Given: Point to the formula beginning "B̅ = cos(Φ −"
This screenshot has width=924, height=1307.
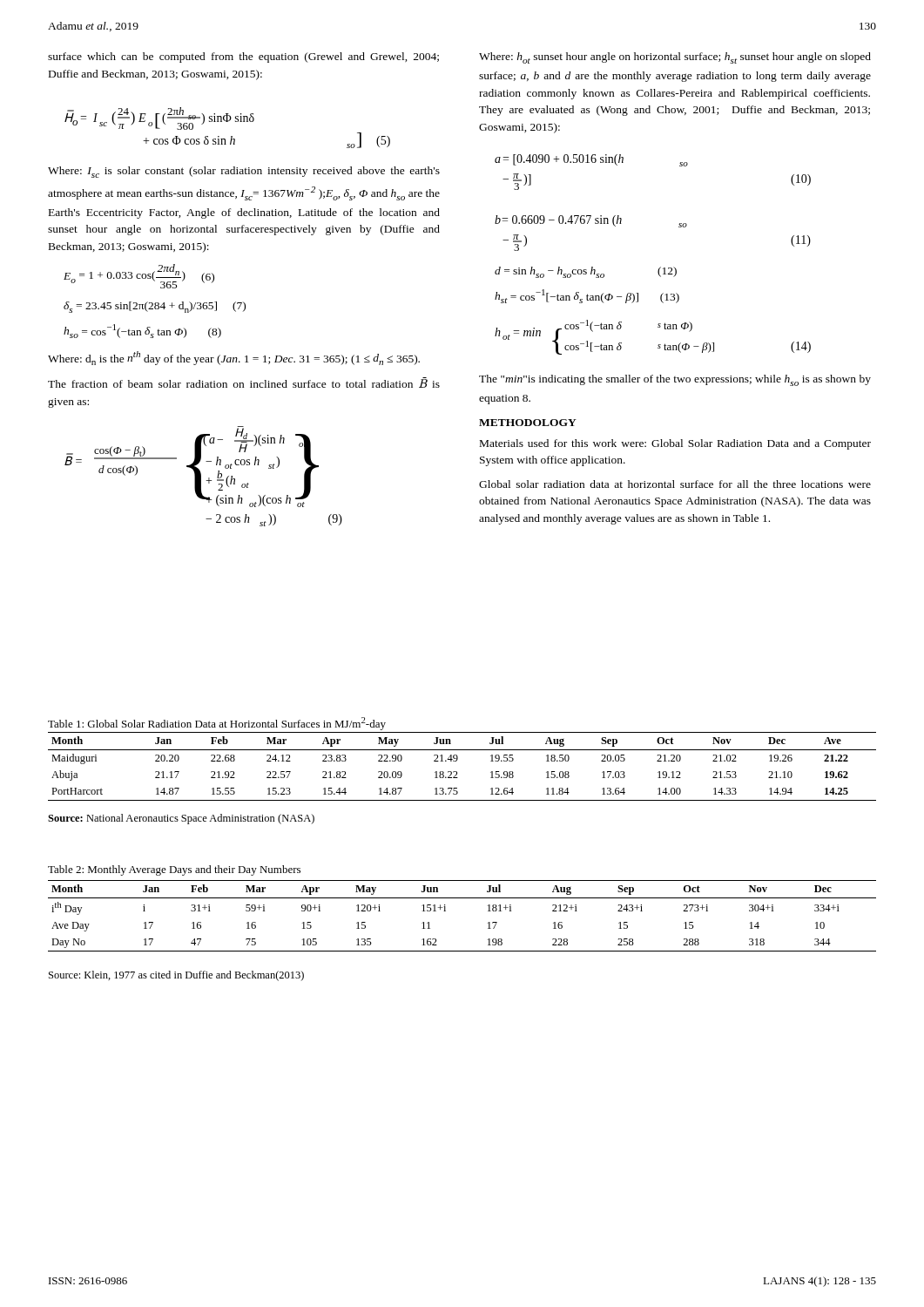Looking at the screenshot, I should [x=251, y=482].
